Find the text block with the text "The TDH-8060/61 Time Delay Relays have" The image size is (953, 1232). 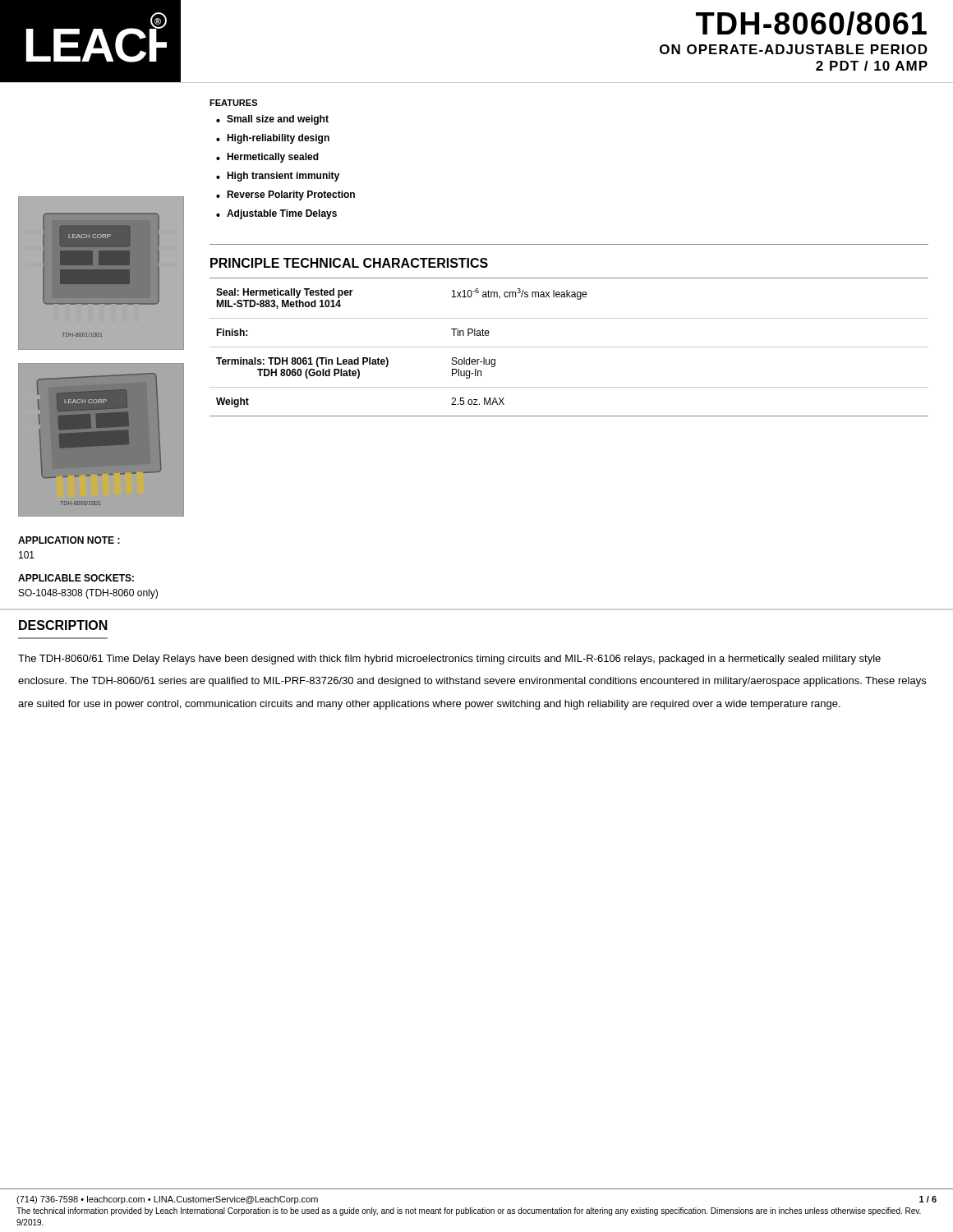coord(472,681)
